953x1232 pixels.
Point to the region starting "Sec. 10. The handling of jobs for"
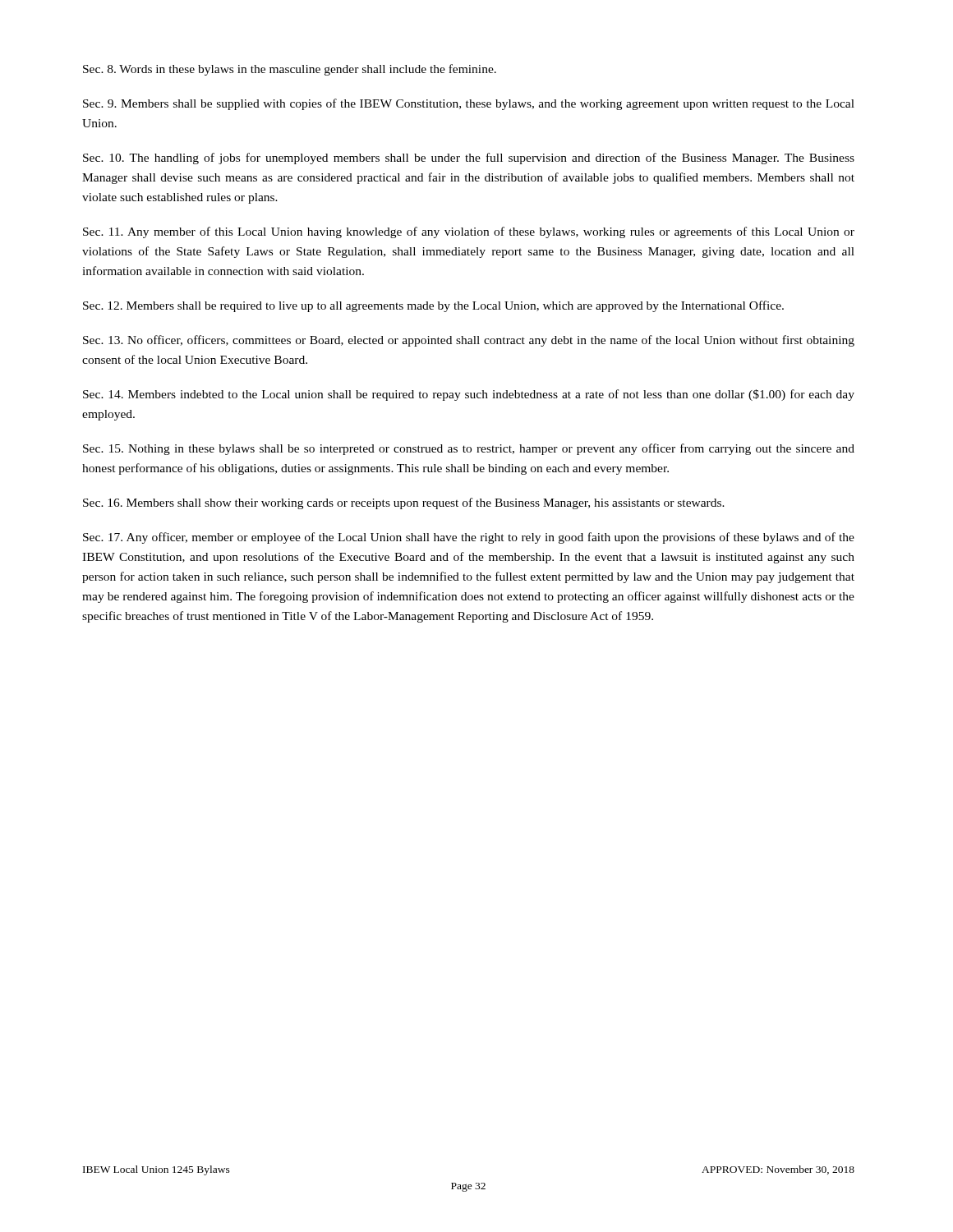point(468,177)
